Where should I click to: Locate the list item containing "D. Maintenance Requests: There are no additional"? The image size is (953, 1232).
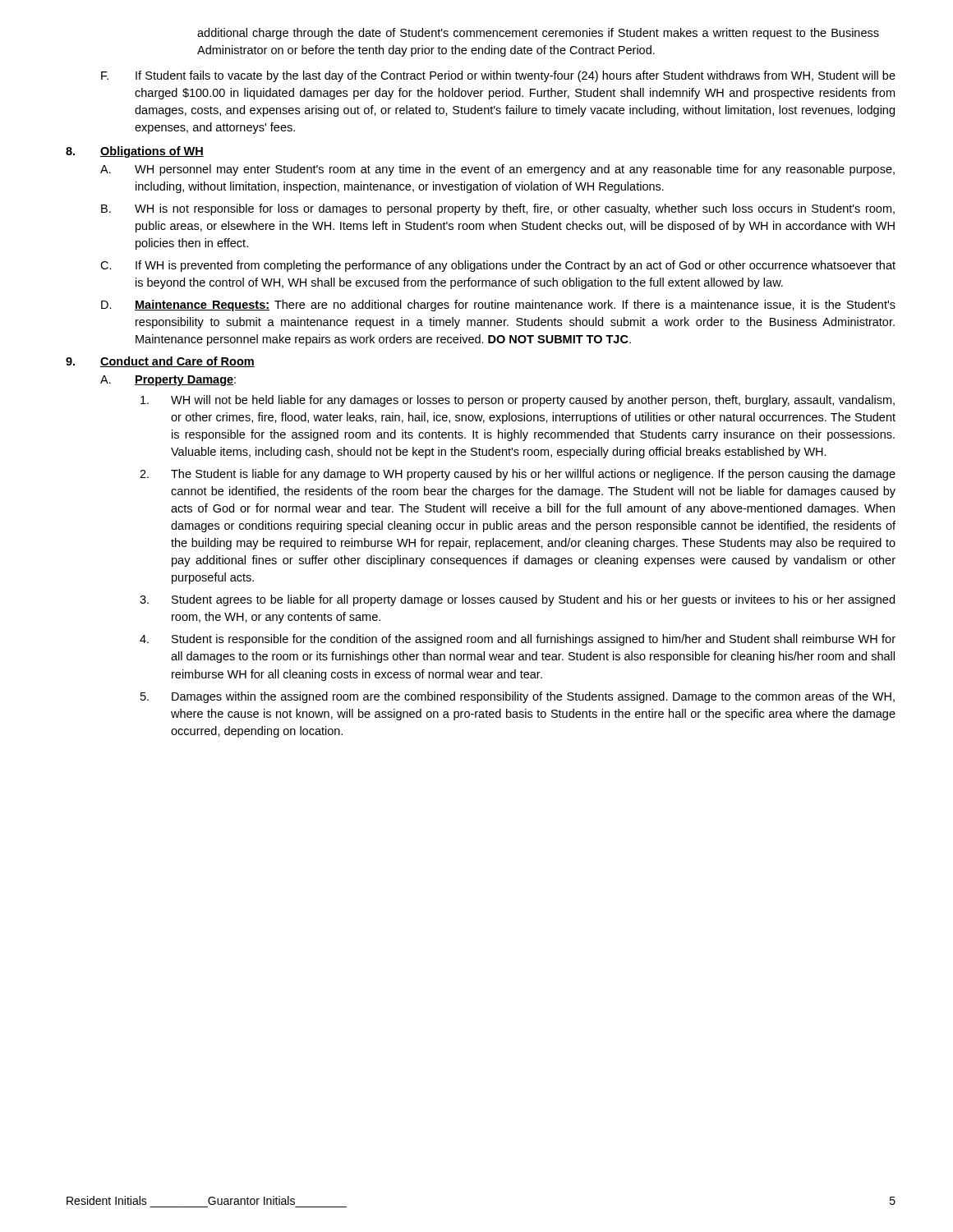(498, 323)
